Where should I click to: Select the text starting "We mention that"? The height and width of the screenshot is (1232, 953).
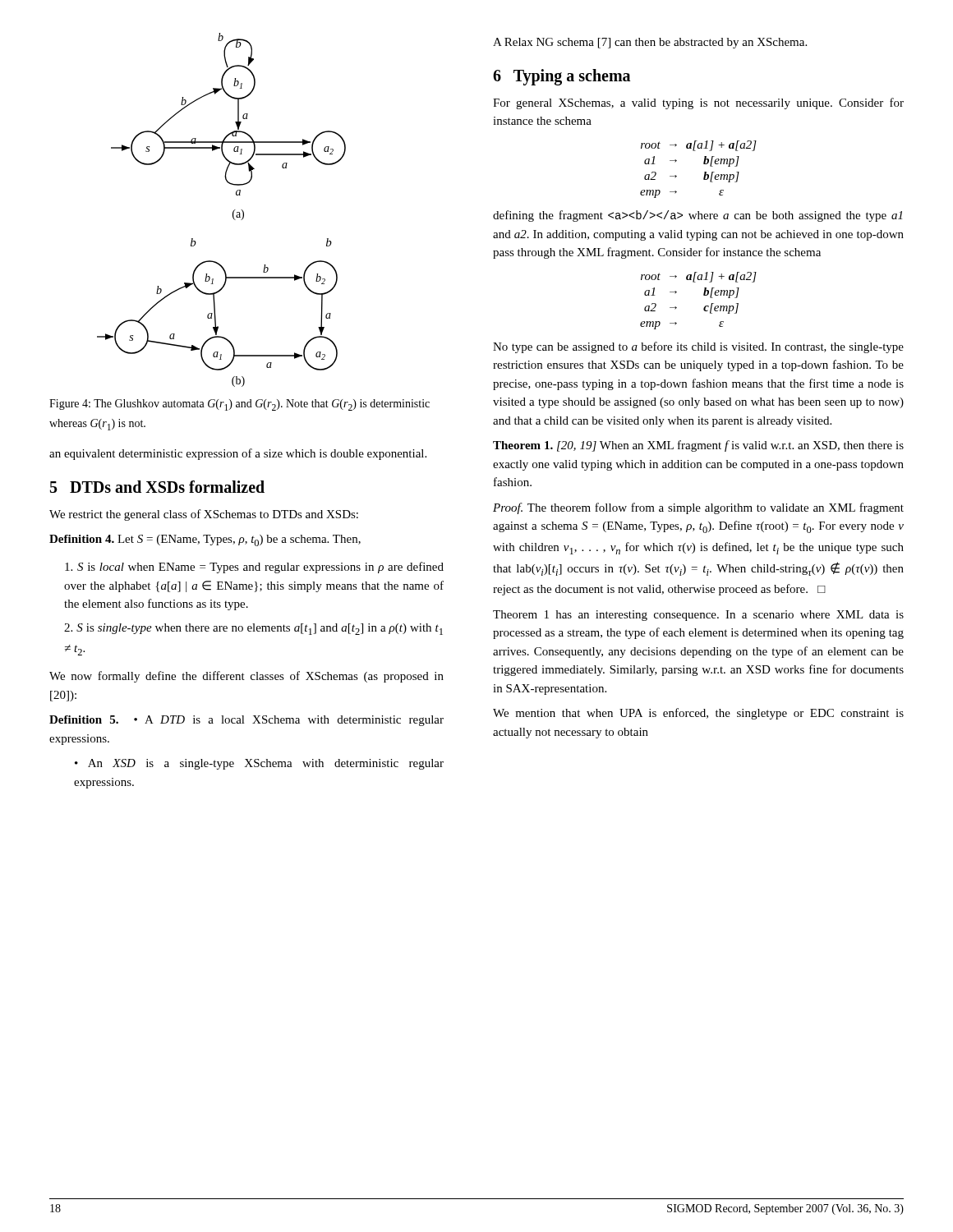698,722
